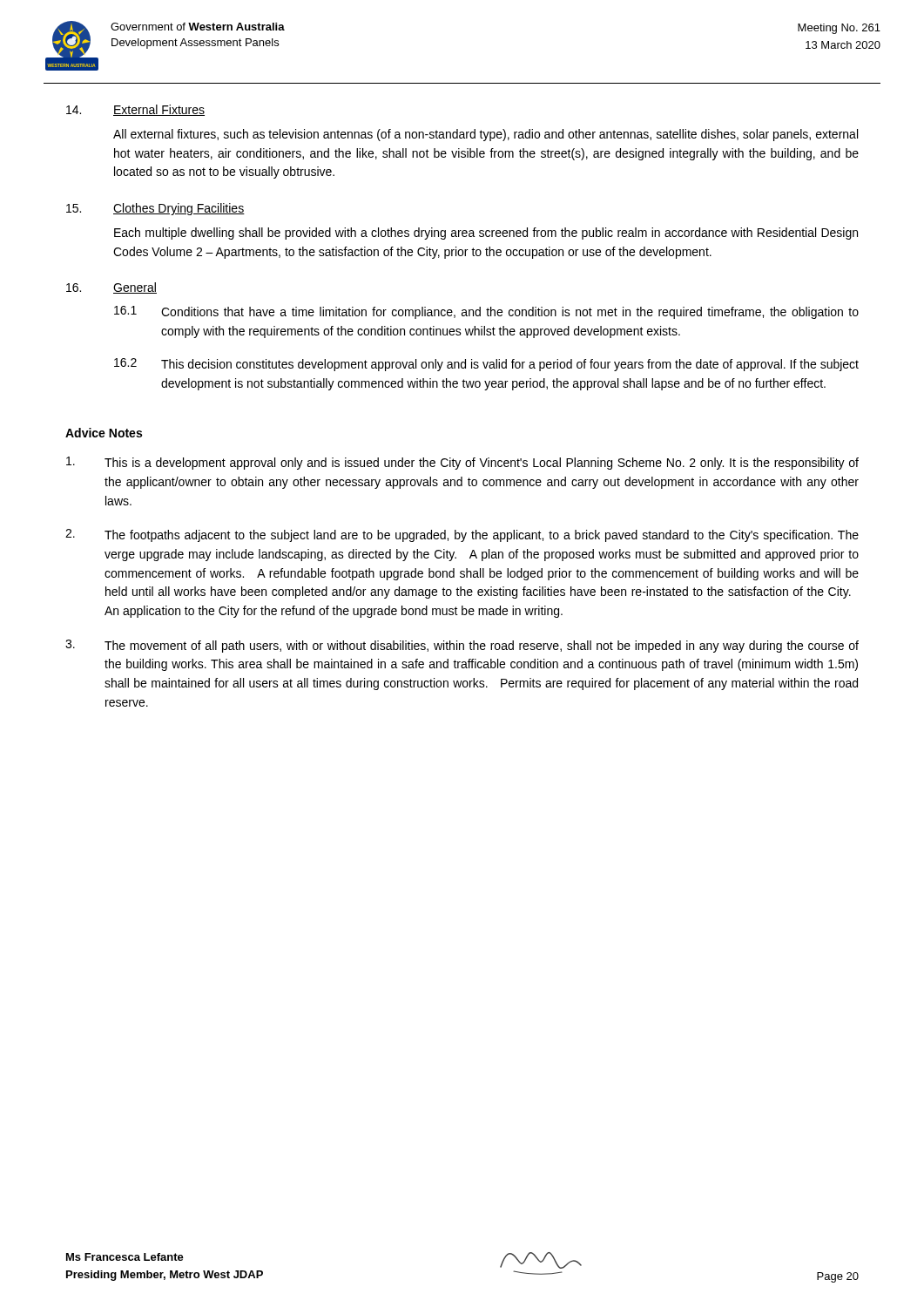
Task: Click the passage that begins "3. The movement of"
Action: [x=462, y=674]
